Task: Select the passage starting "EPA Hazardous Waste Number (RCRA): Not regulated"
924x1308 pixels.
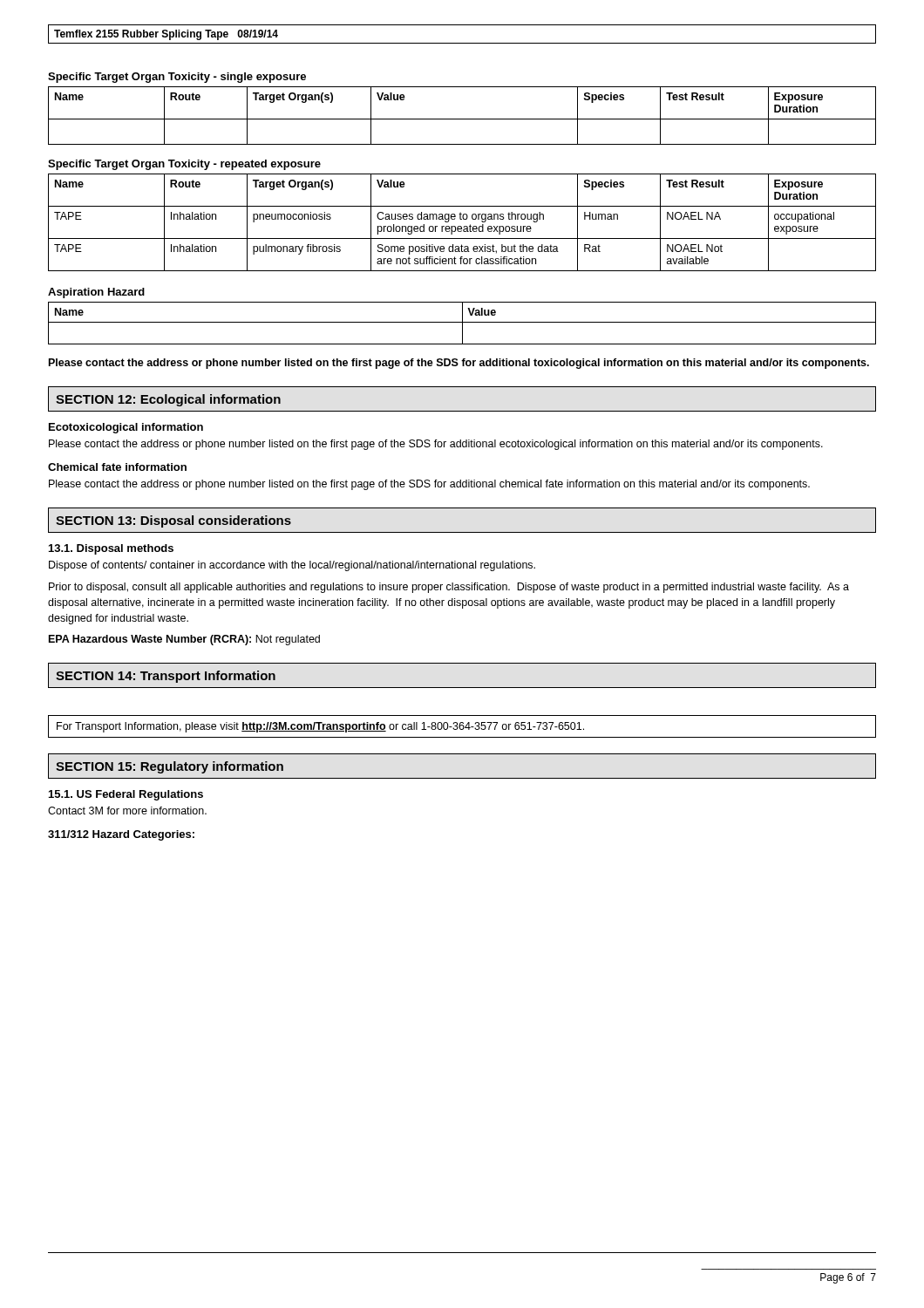Action: (184, 639)
